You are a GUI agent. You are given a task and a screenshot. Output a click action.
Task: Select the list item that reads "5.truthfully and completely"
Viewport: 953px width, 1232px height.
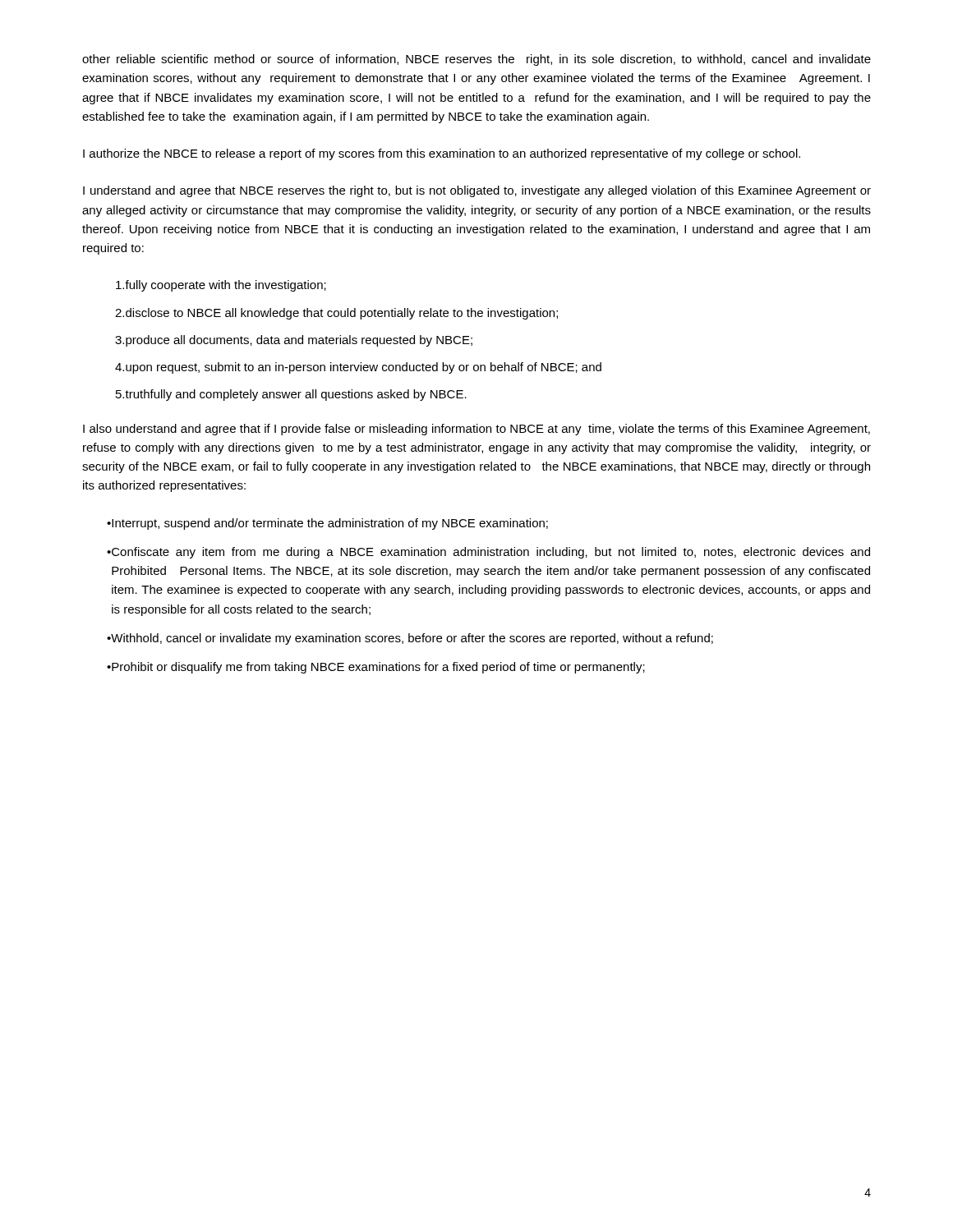pos(275,394)
